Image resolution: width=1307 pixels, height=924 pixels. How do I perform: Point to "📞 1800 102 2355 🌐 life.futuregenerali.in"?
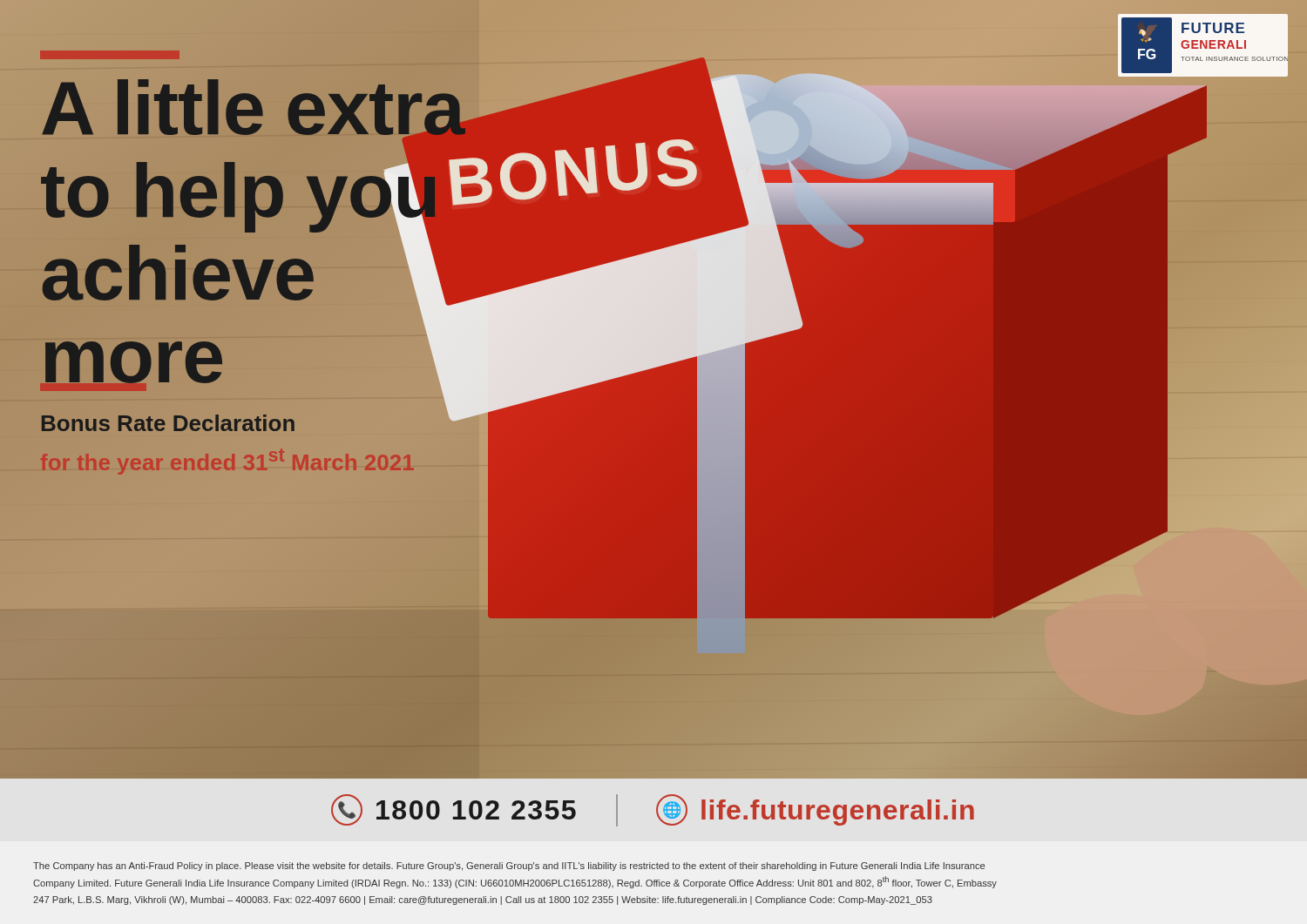tap(654, 810)
